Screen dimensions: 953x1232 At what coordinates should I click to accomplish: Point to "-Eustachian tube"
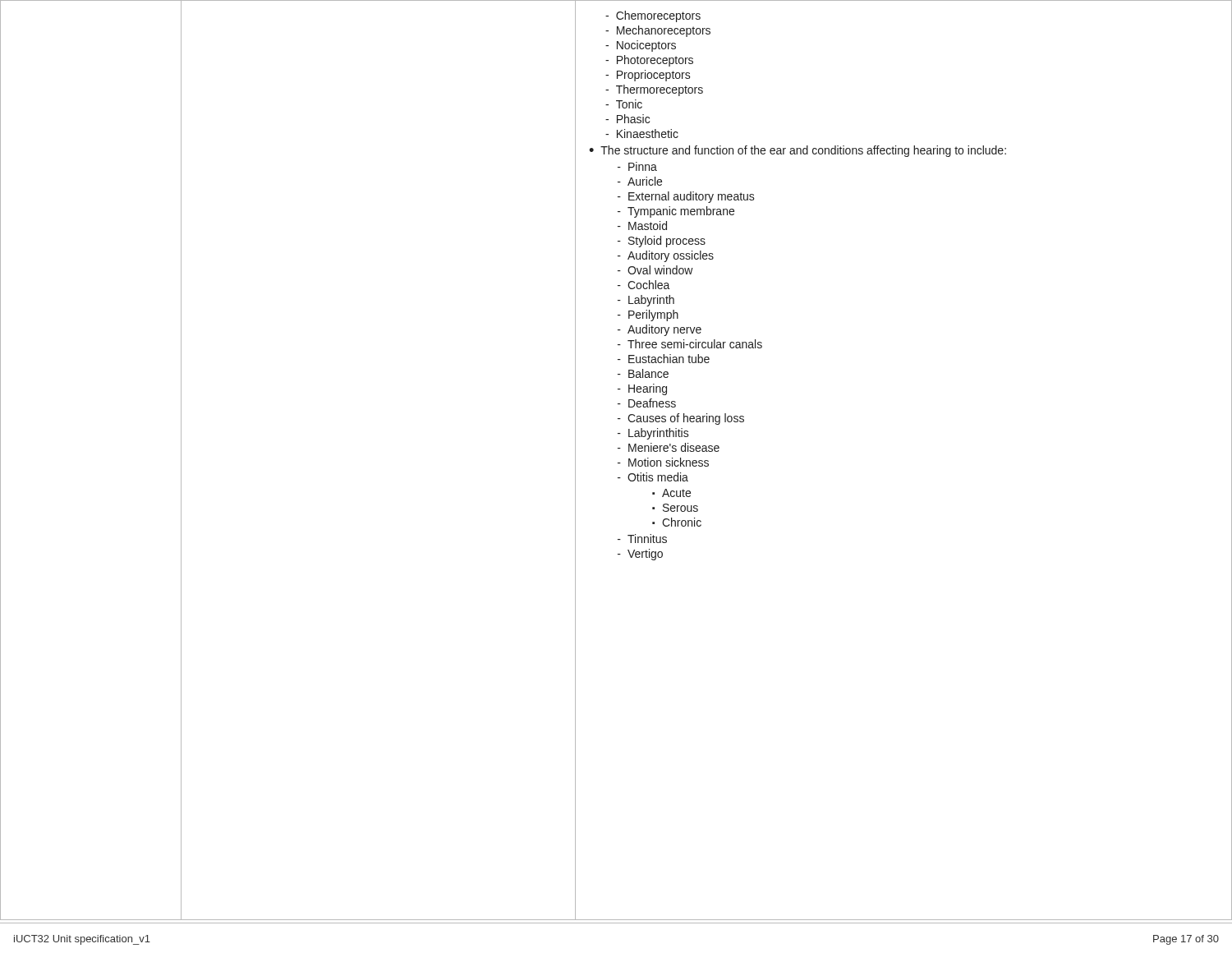[x=664, y=359]
